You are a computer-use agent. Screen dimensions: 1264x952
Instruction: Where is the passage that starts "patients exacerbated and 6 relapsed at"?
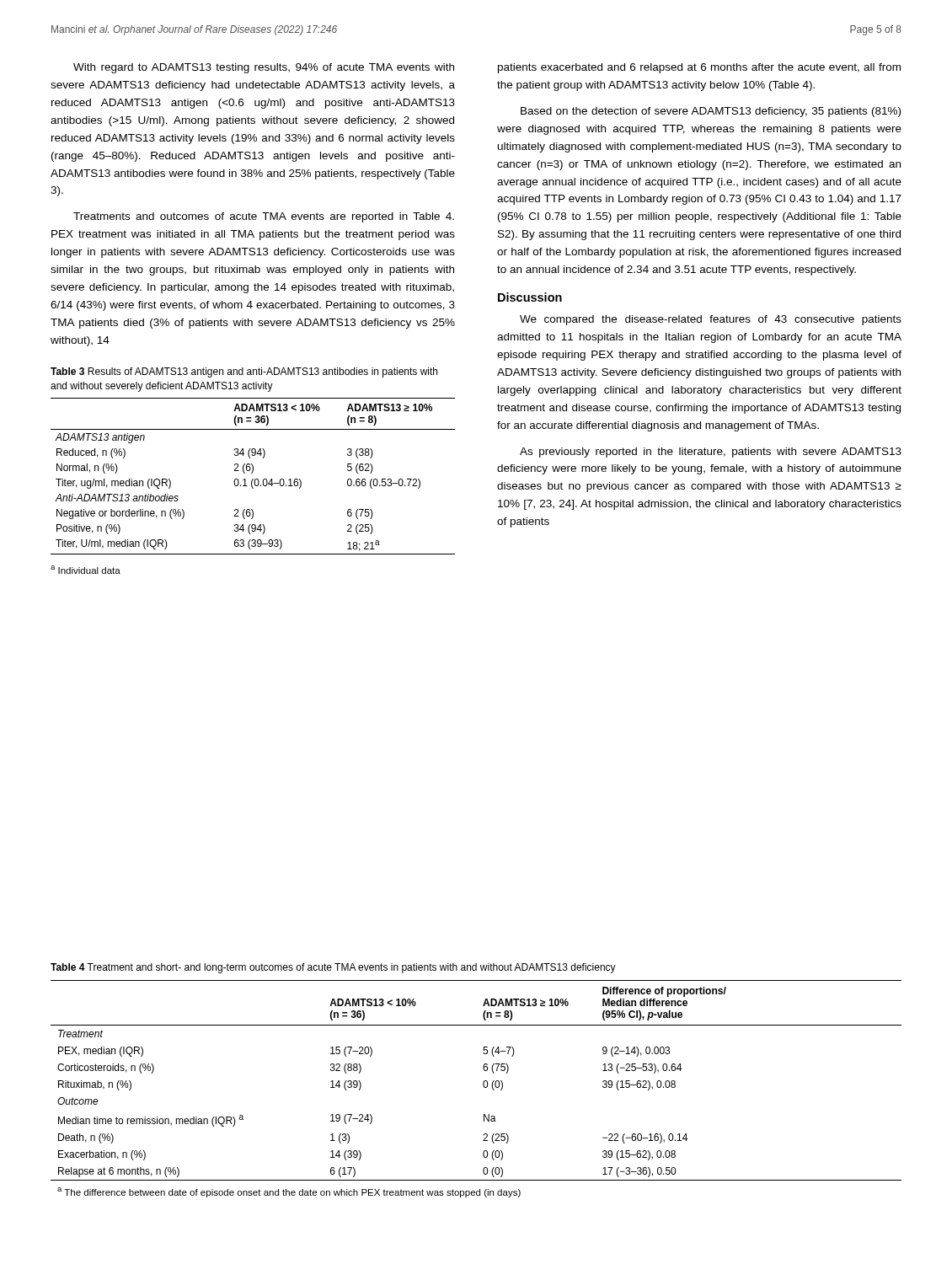[699, 77]
